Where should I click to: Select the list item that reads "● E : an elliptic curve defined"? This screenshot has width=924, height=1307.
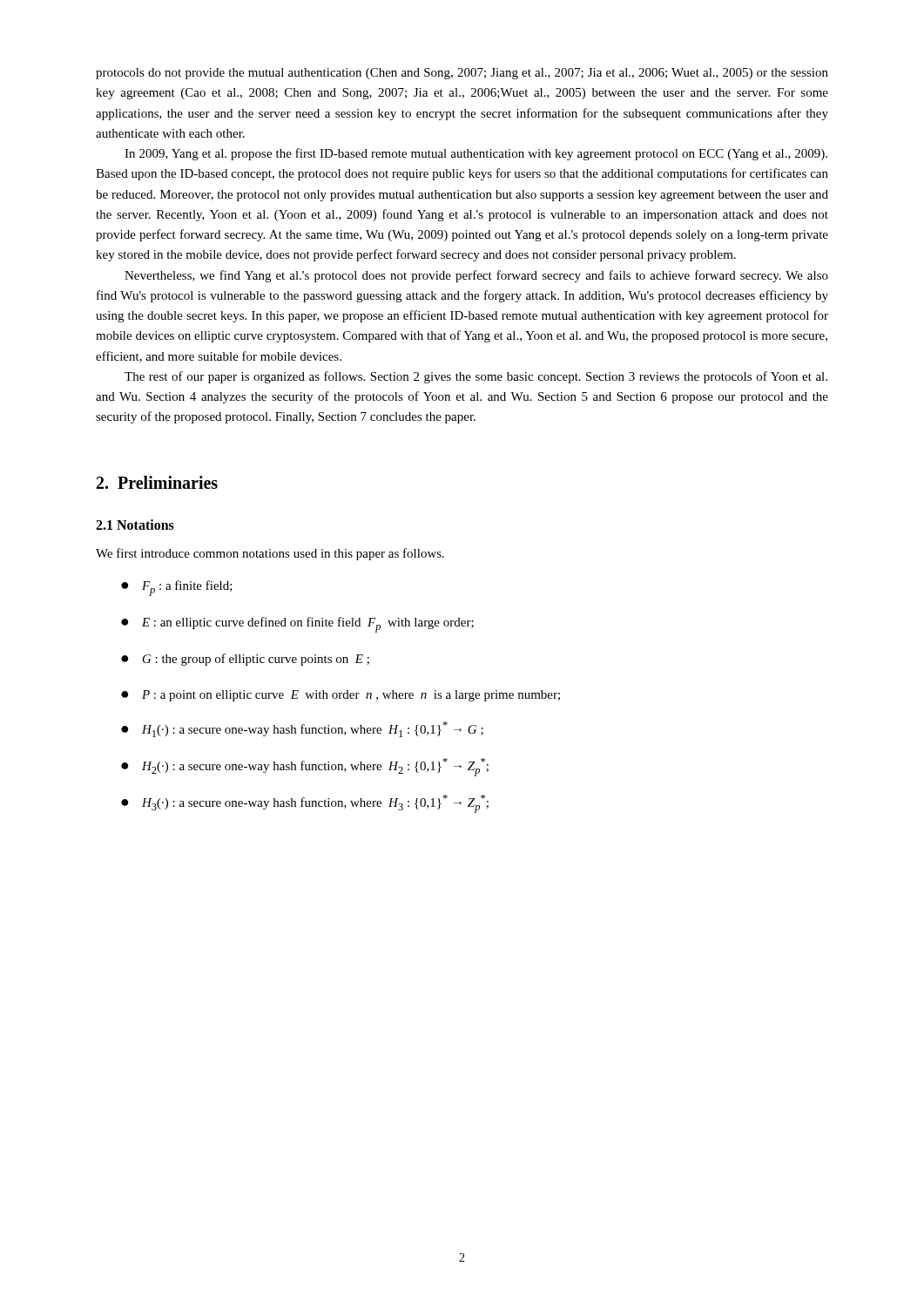(x=474, y=622)
